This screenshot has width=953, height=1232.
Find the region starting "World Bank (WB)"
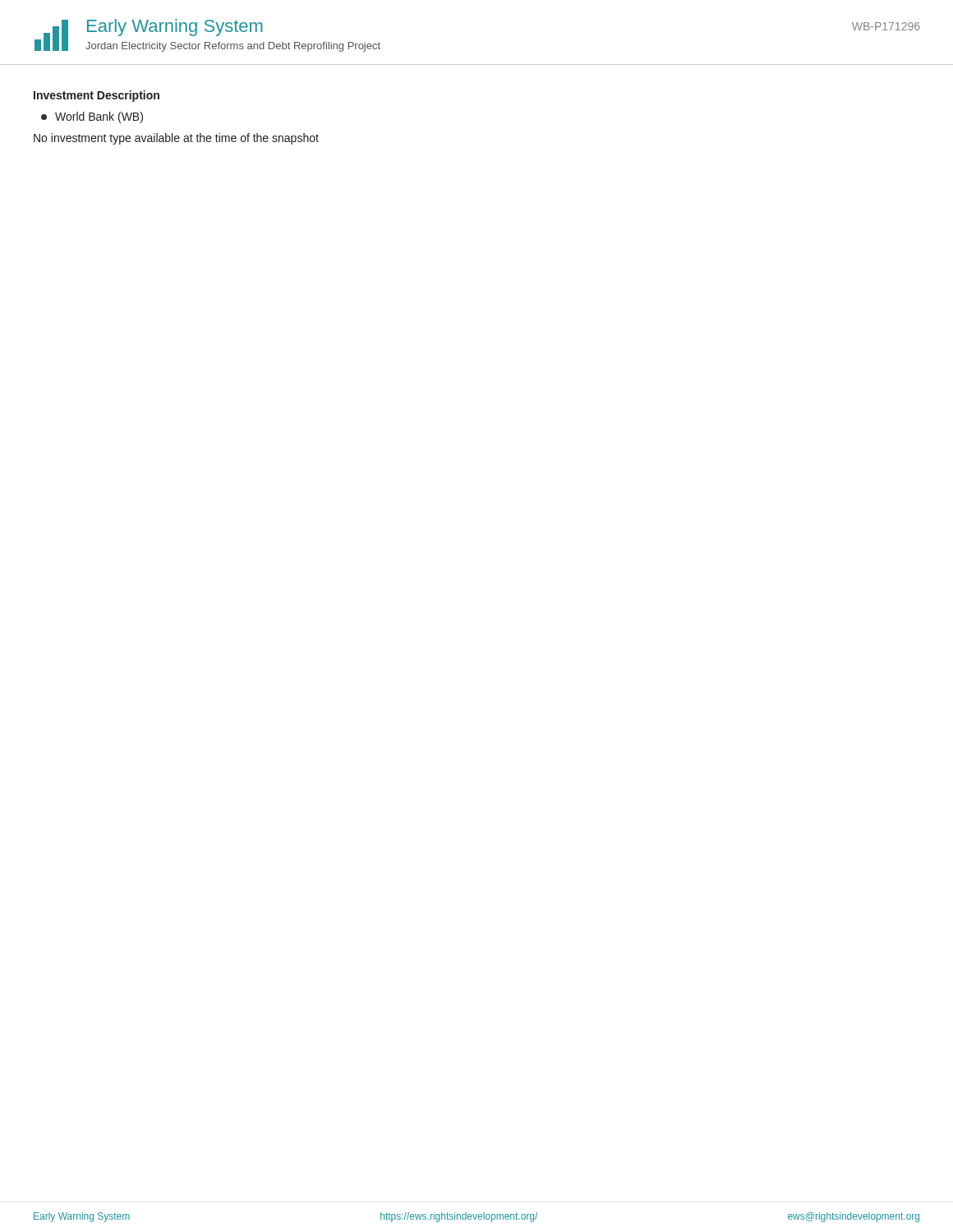click(92, 117)
